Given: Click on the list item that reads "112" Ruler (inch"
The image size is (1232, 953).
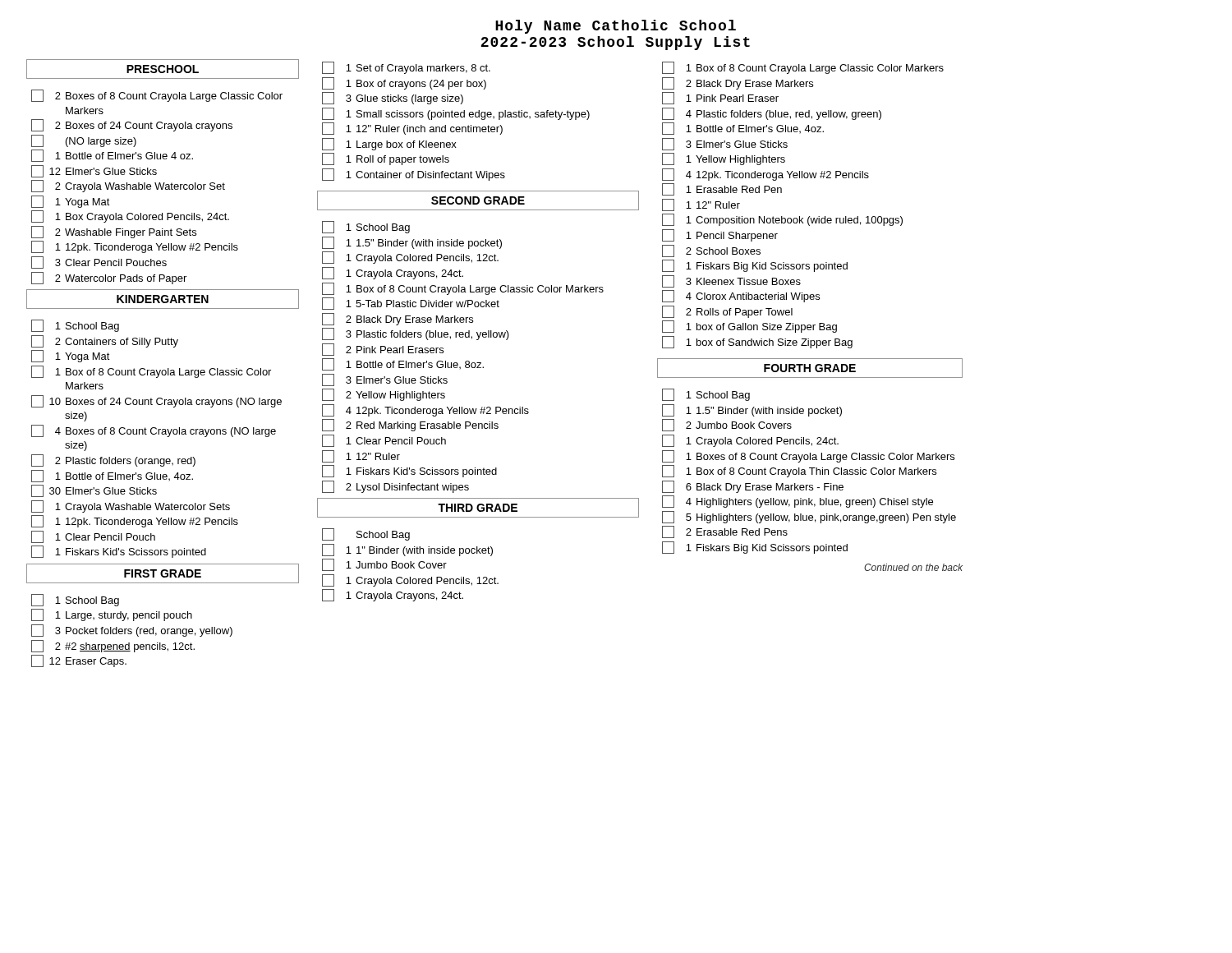Looking at the screenshot, I should tap(478, 129).
